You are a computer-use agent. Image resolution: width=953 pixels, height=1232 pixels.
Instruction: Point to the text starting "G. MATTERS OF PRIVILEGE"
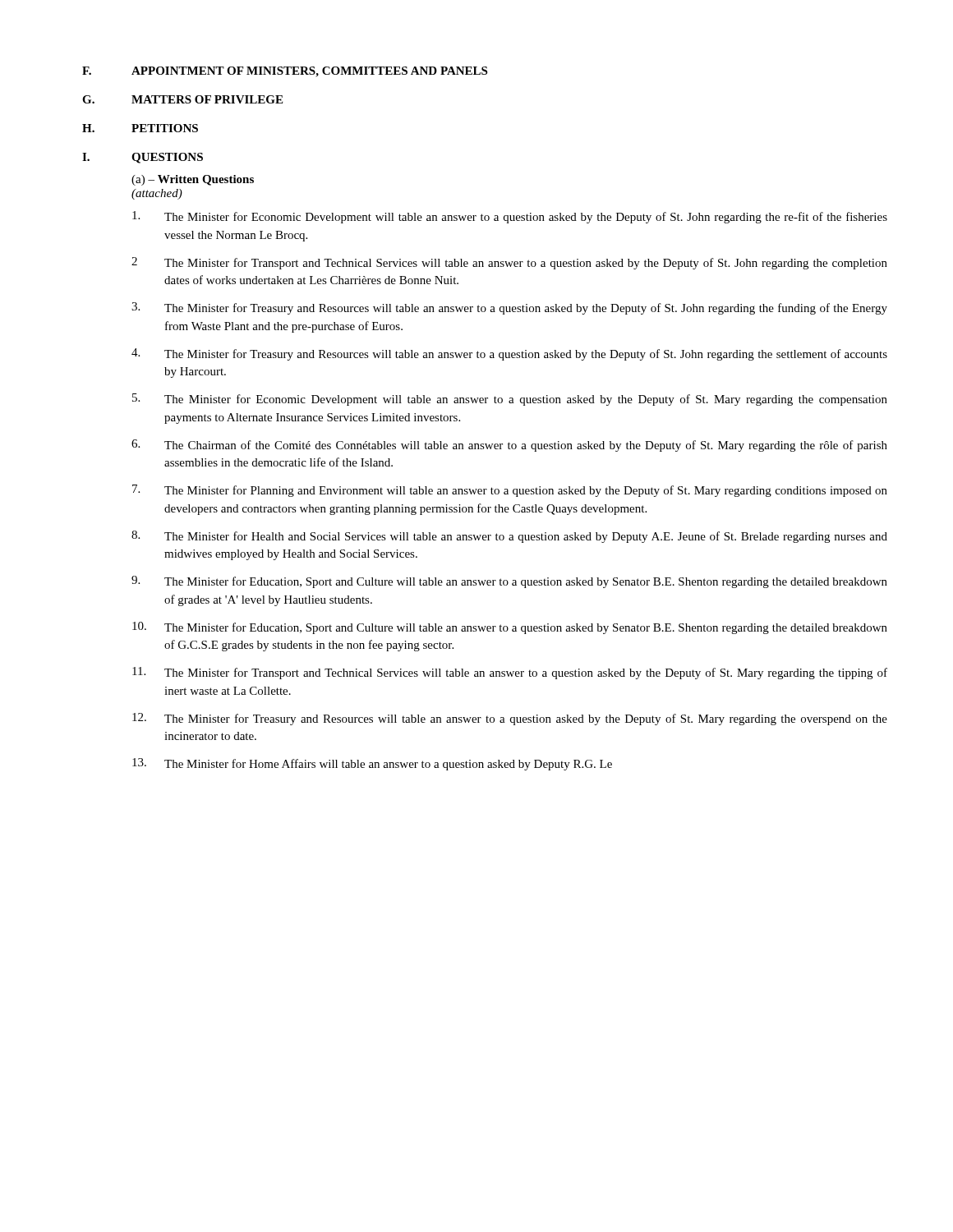183,100
